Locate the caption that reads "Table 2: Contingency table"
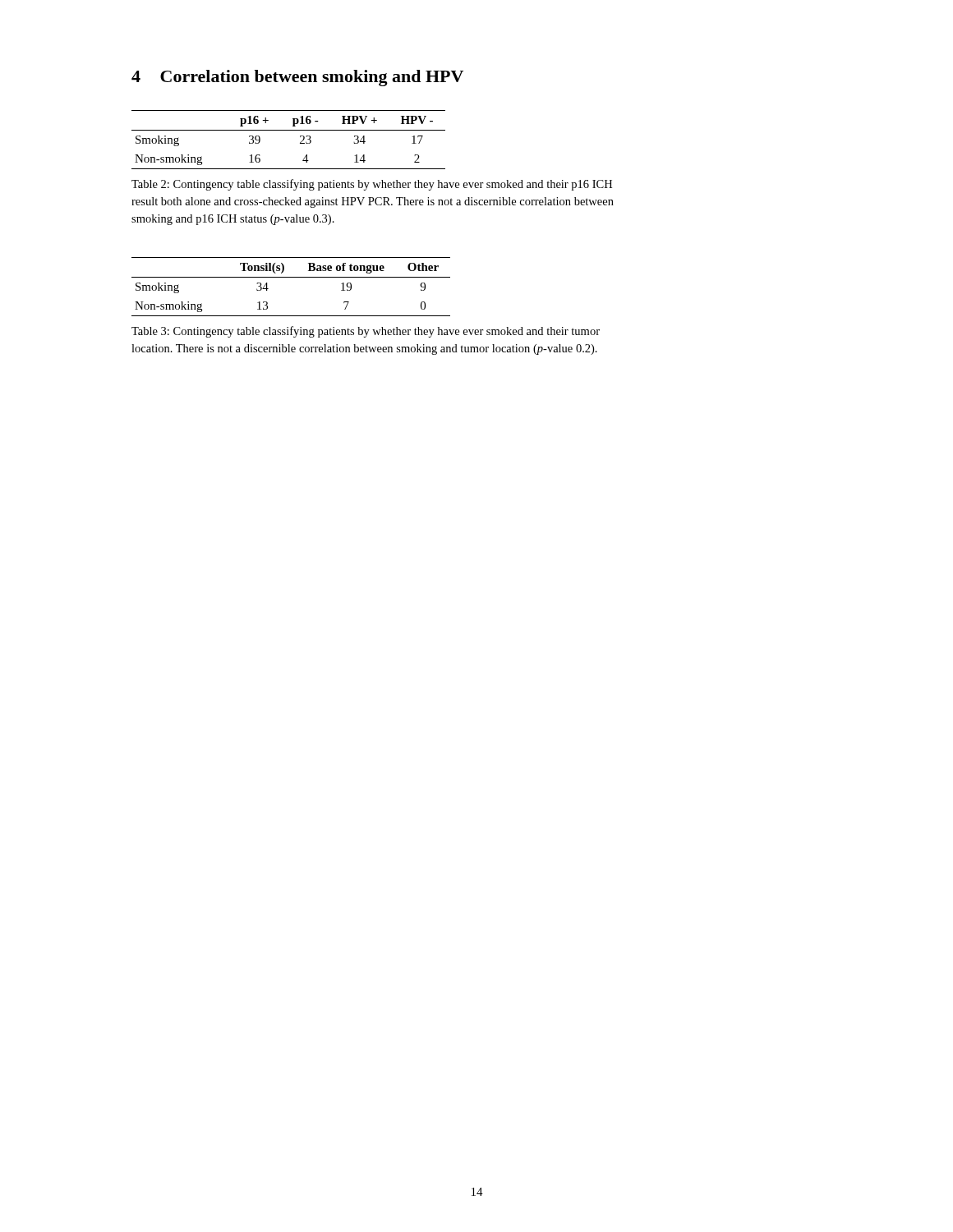The width and height of the screenshot is (953, 1232). [373, 201]
